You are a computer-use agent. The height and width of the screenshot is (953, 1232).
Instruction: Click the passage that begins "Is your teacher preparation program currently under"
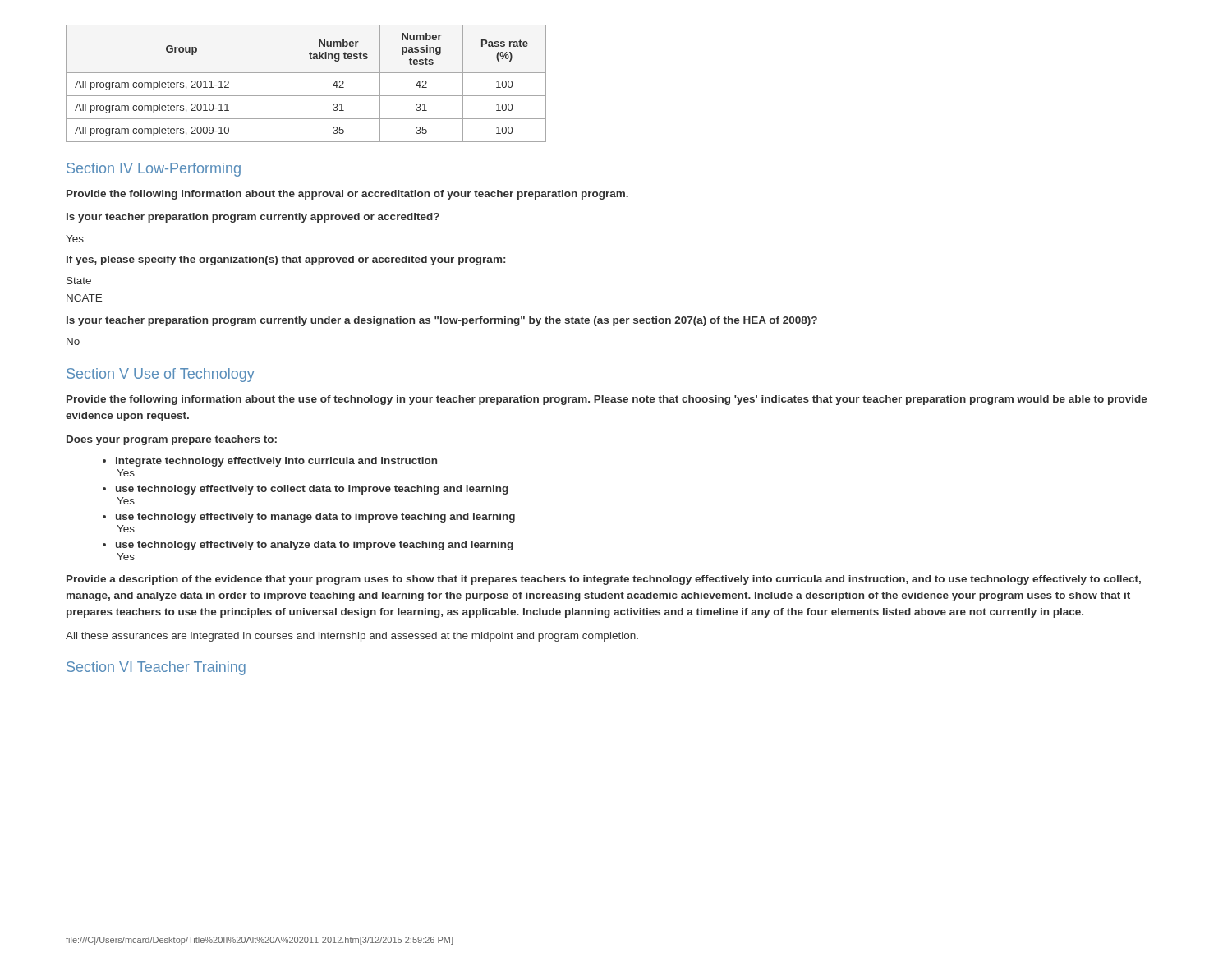442,320
